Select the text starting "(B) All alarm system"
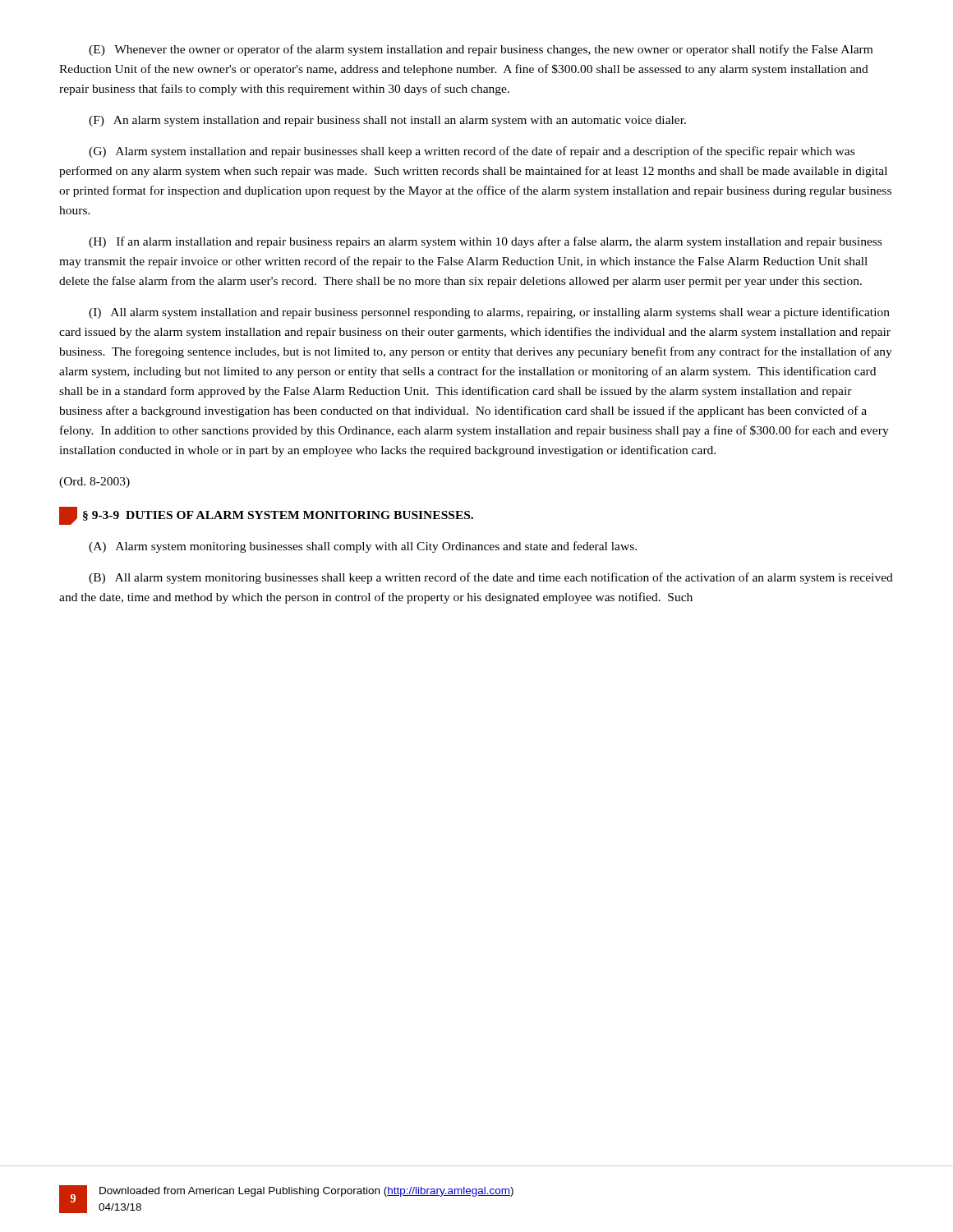This screenshot has height=1232, width=953. [x=476, y=587]
